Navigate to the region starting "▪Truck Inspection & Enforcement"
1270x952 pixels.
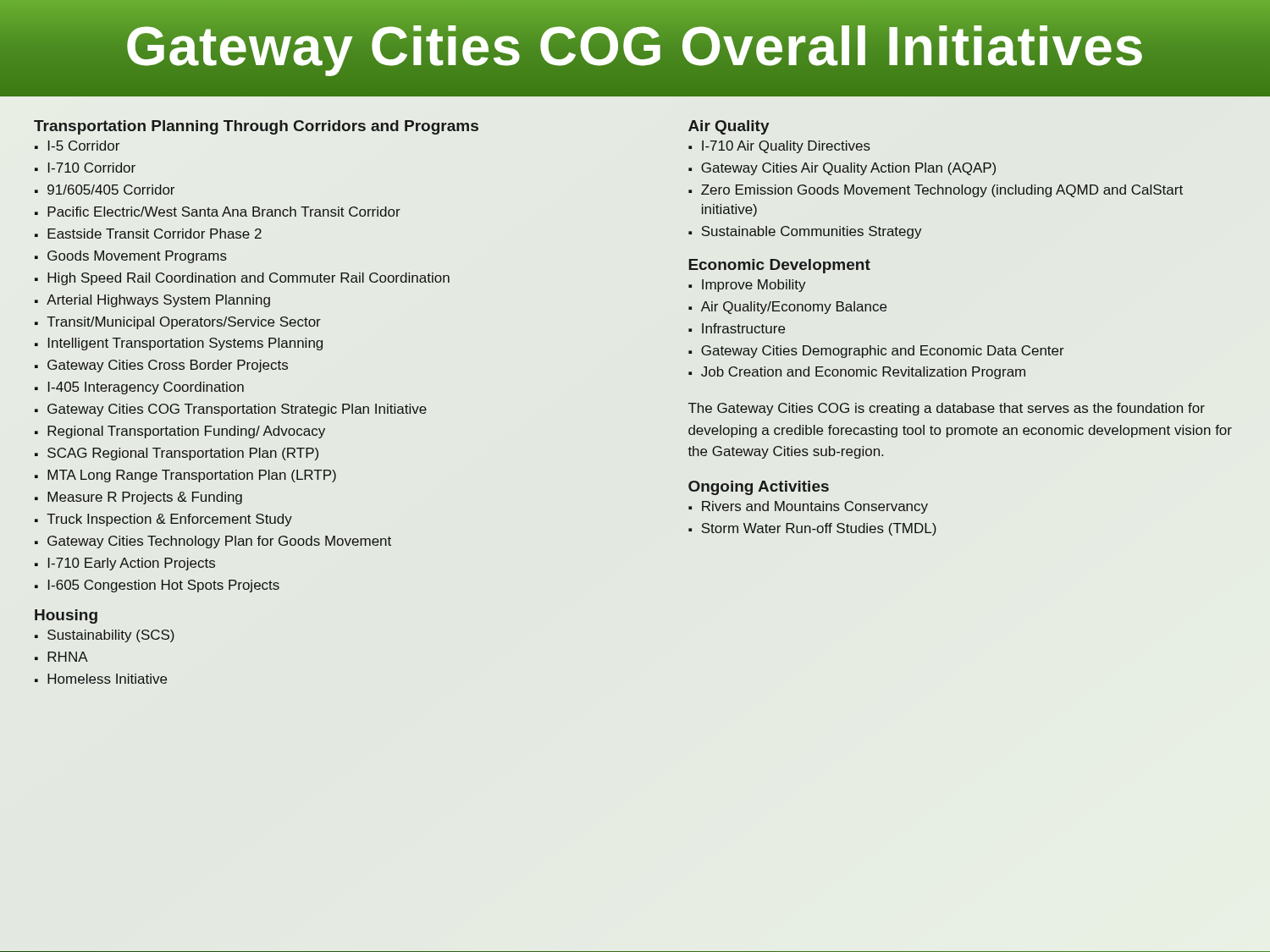tap(163, 520)
